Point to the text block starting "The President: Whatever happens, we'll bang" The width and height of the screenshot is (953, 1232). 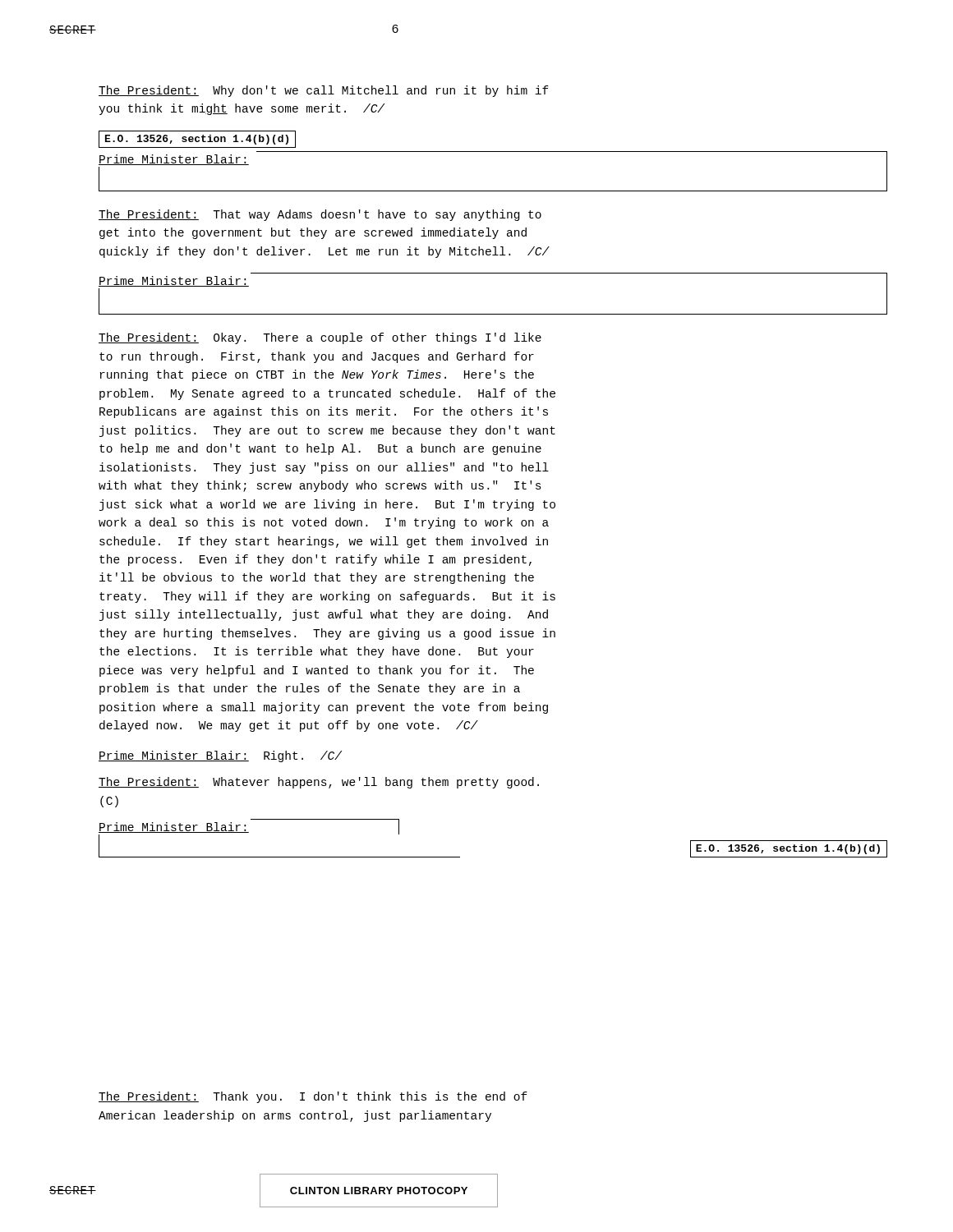tap(320, 792)
